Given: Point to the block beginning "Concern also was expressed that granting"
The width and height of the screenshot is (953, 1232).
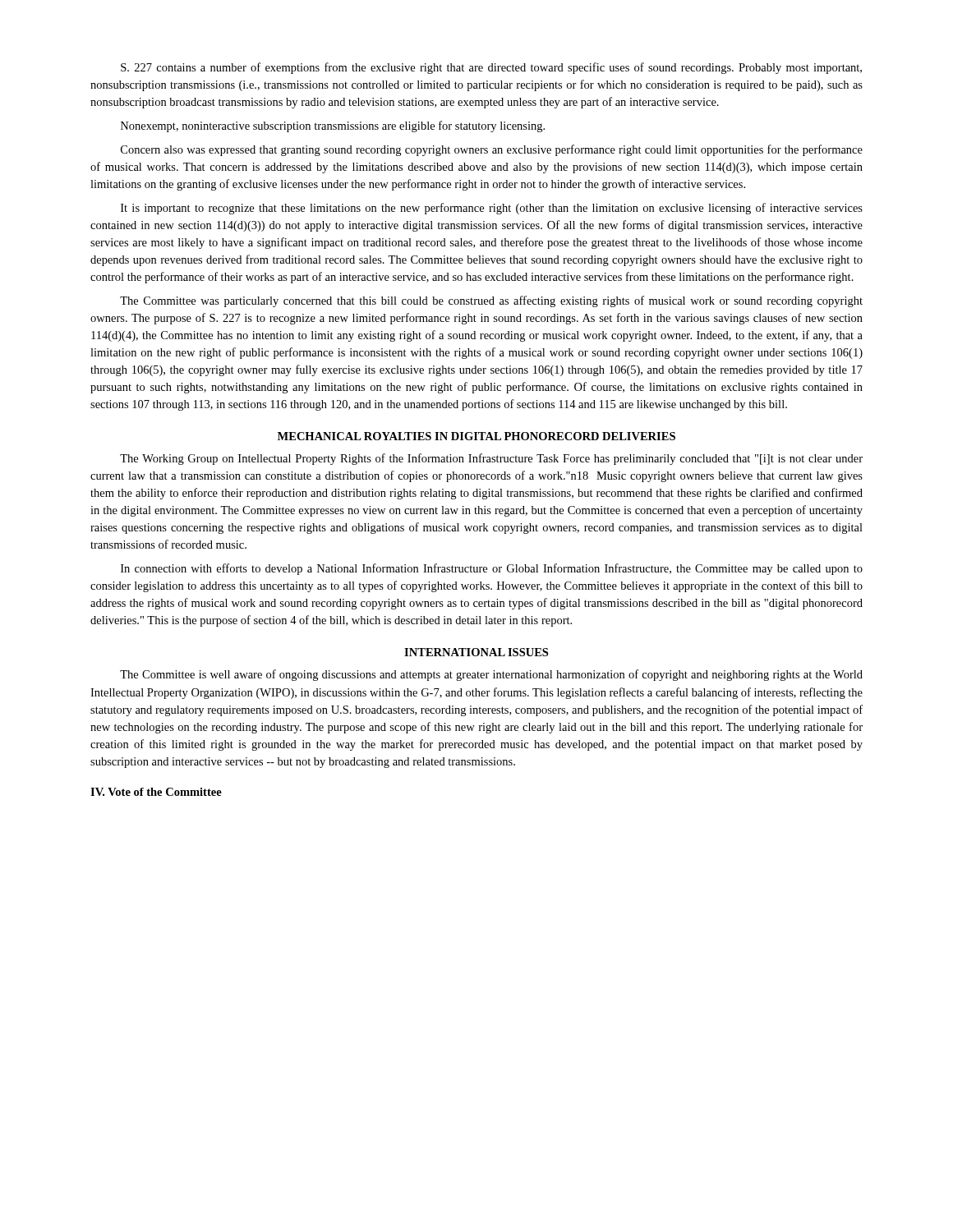Looking at the screenshot, I should click(476, 167).
